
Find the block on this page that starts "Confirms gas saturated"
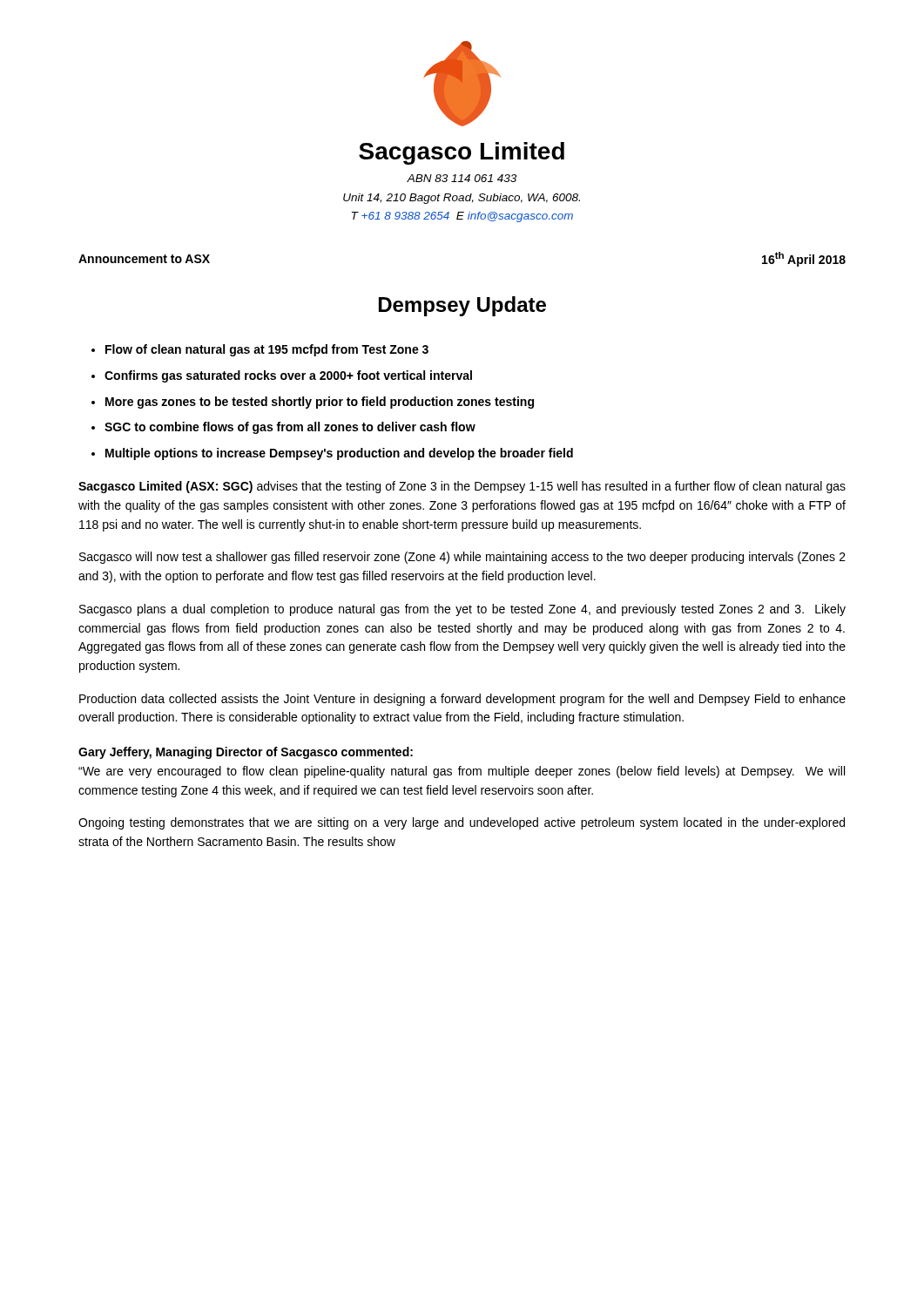[289, 376]
